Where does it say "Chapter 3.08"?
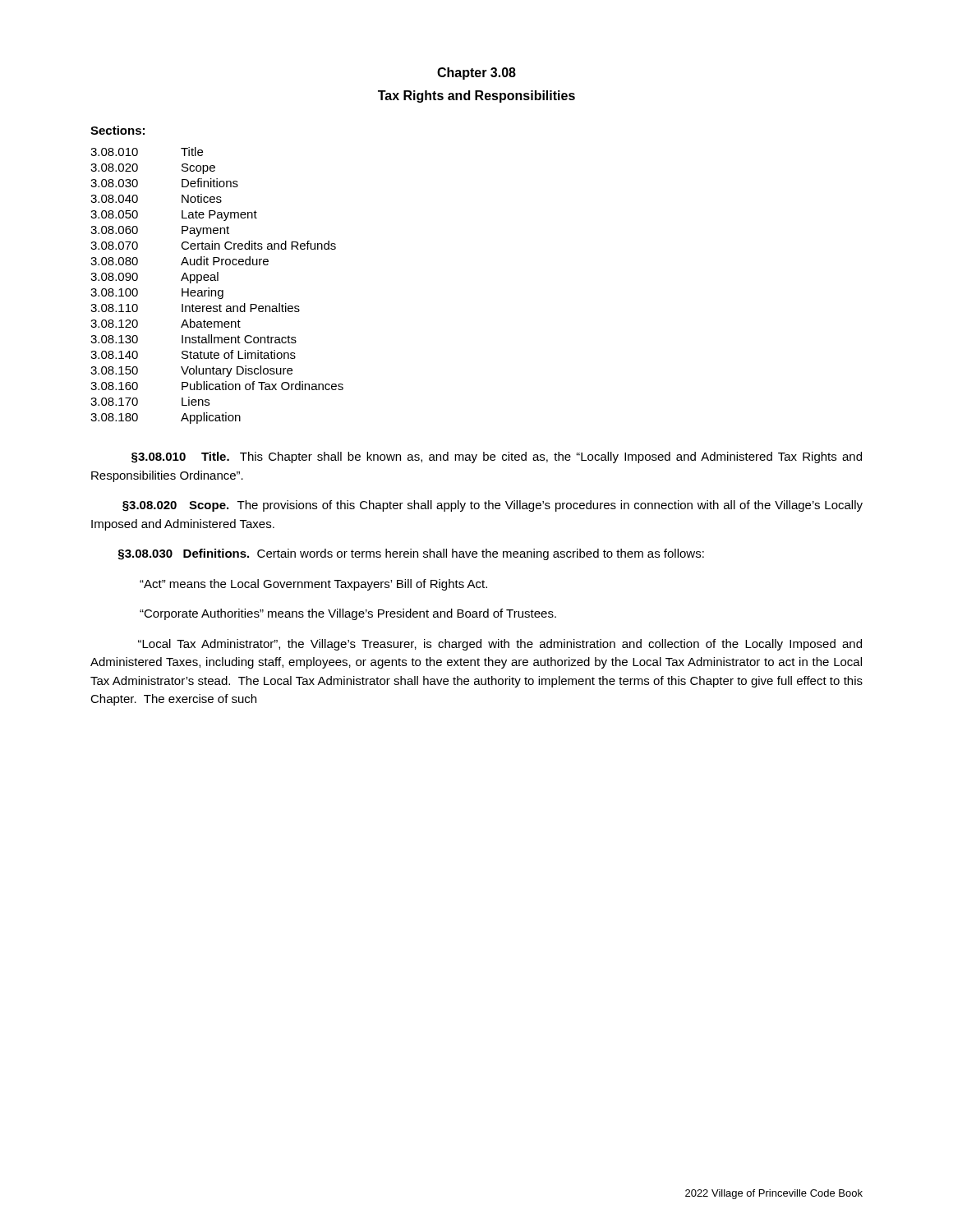The height and width of the screenshot is (1232, 953). pos(476,73)
